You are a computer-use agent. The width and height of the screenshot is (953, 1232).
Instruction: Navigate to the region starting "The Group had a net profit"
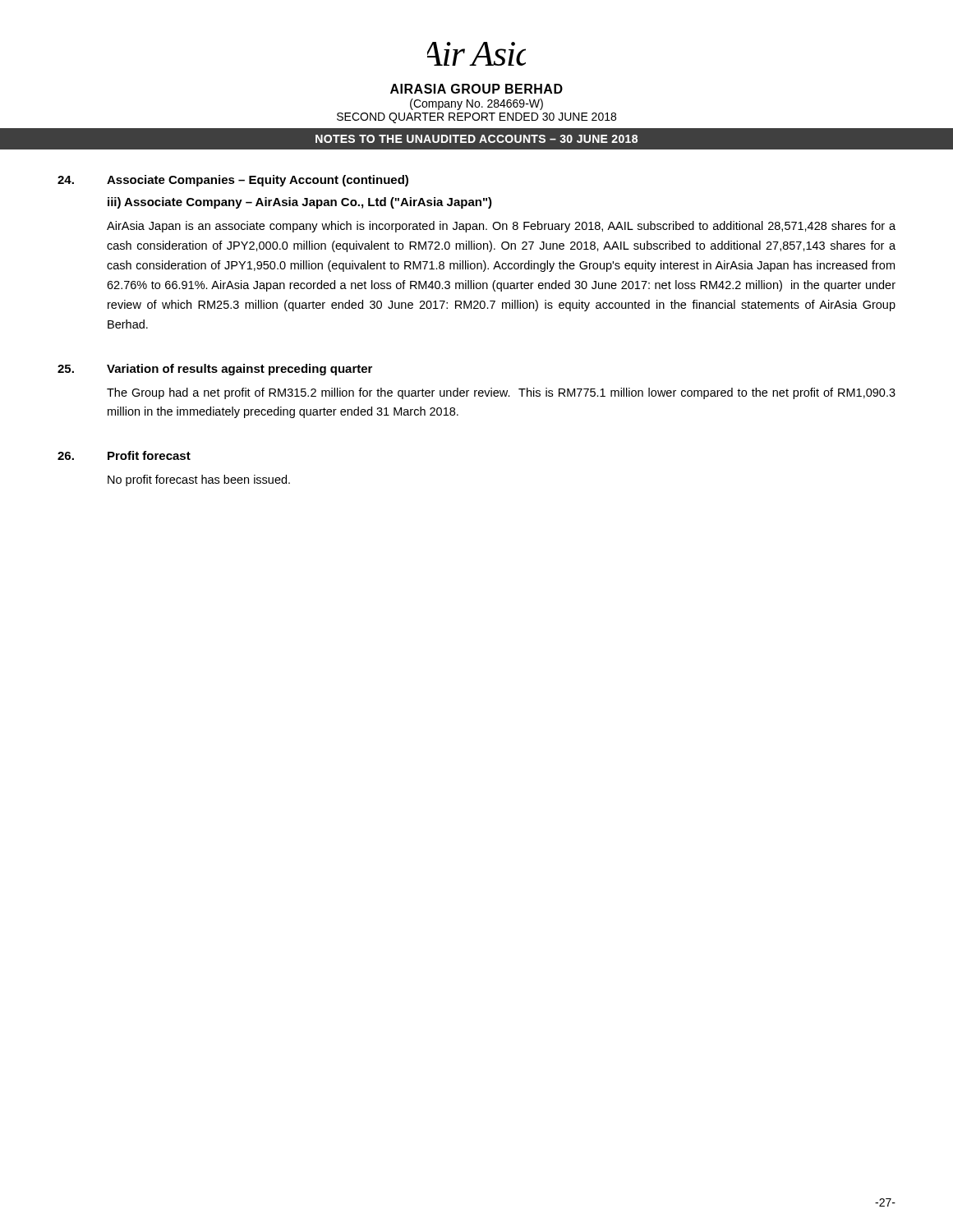coord(501,402)
